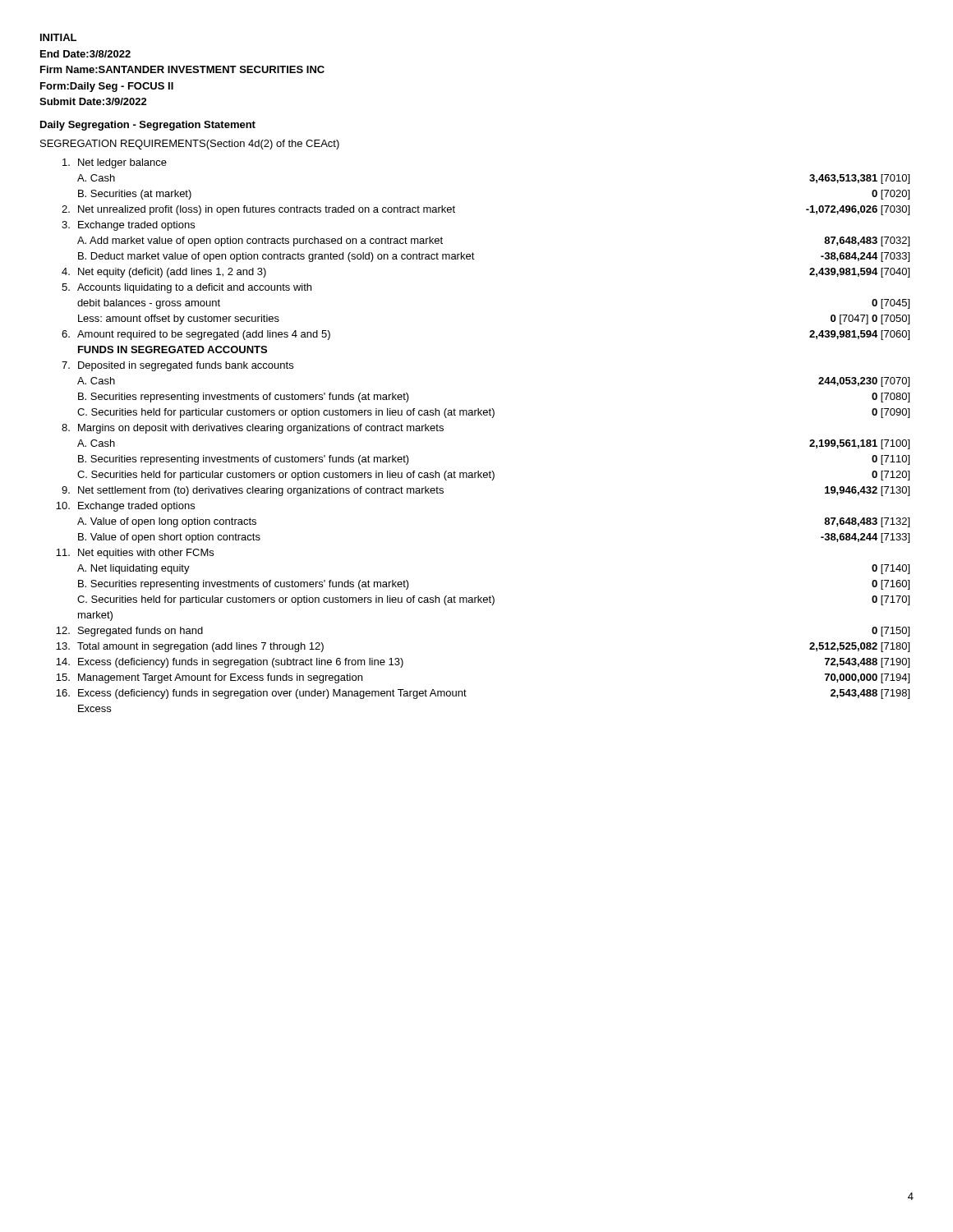This screenshot has width=953, height=1232.
Task: Select the text block containing "SEGREGATION REQUIREMENTS(Section 4d(2)"
Action: point(190,143)
